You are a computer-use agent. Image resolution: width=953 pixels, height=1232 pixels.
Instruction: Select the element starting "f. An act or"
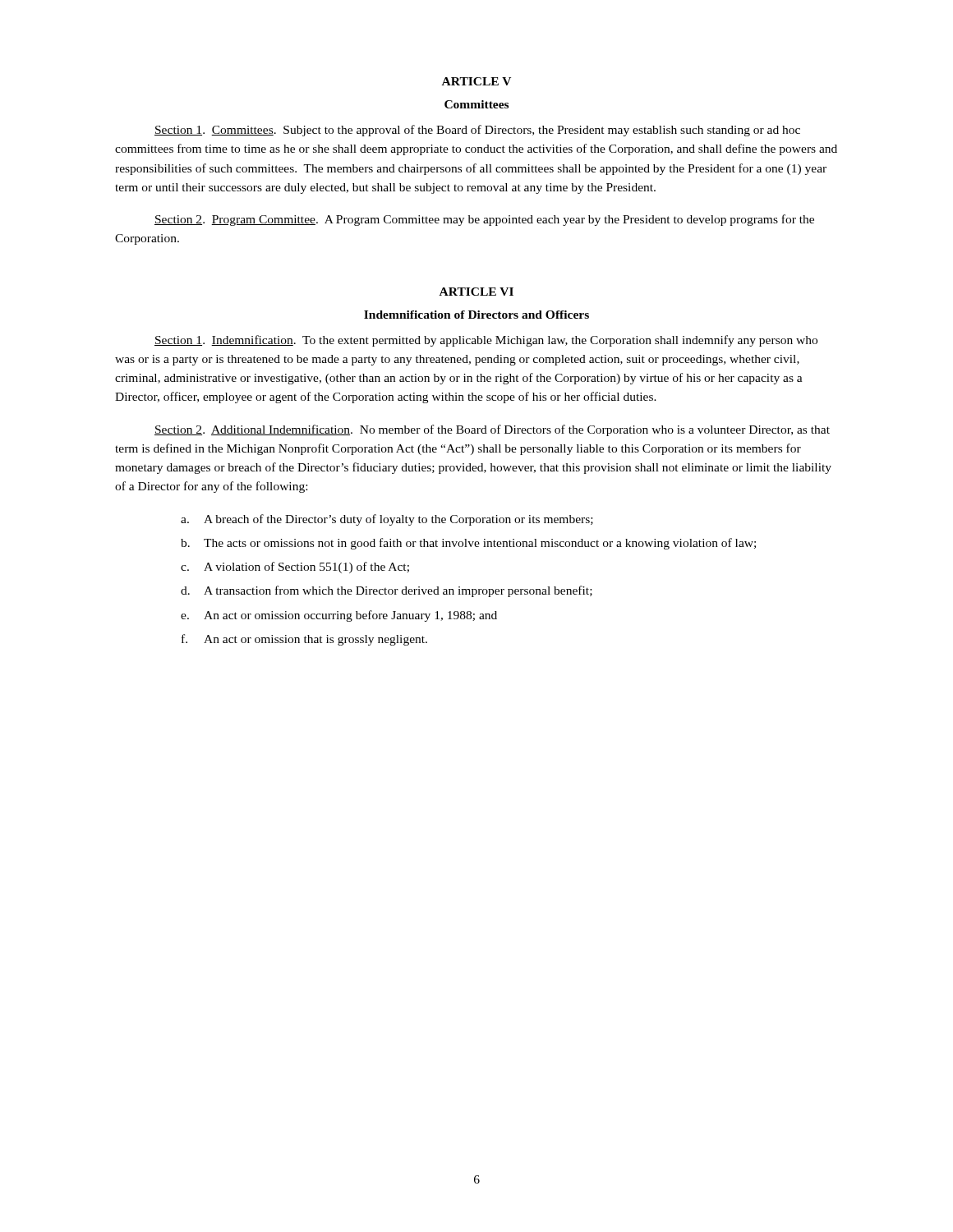coord(304,640)
